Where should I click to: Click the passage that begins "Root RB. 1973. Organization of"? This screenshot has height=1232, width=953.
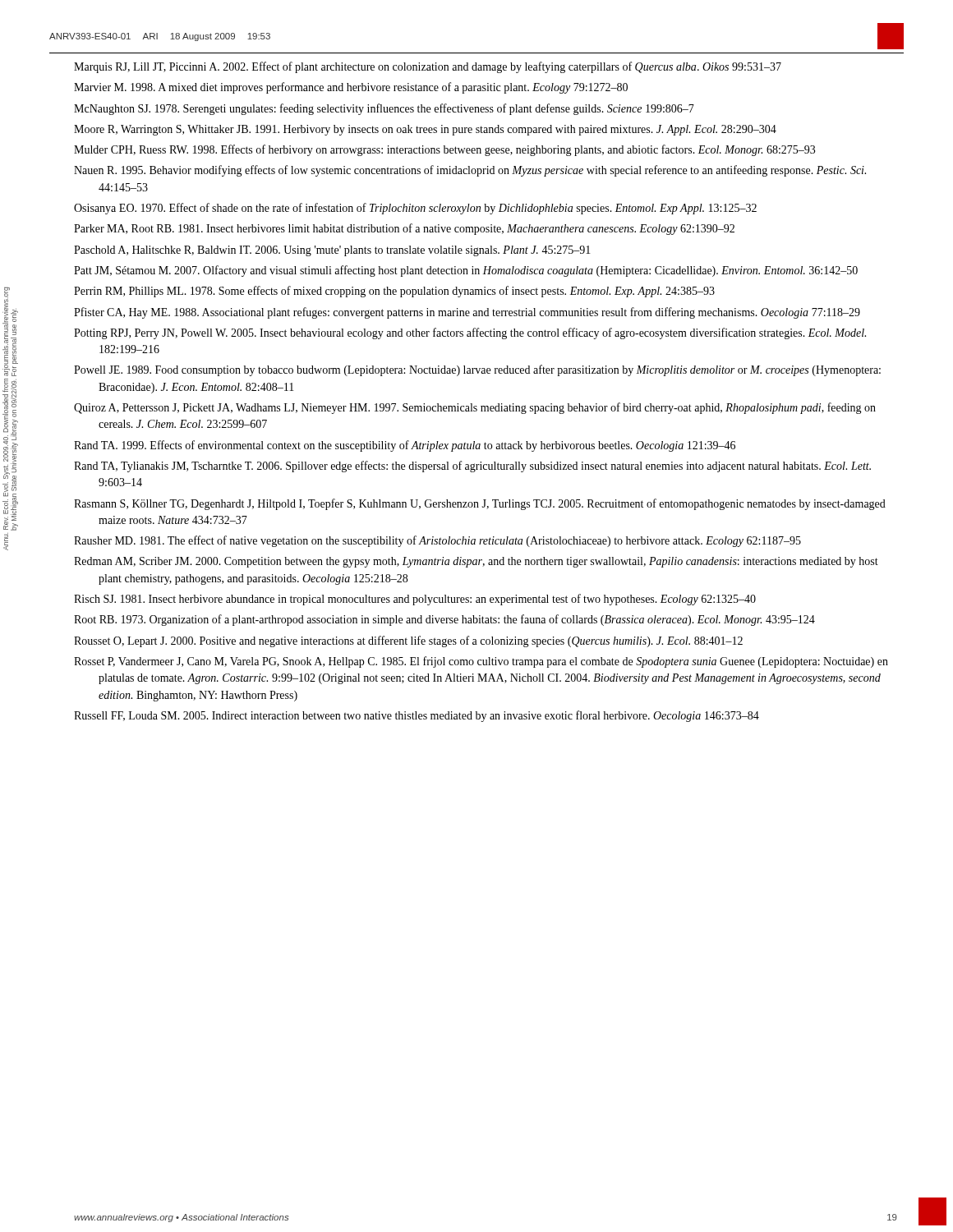coord(444,620)
